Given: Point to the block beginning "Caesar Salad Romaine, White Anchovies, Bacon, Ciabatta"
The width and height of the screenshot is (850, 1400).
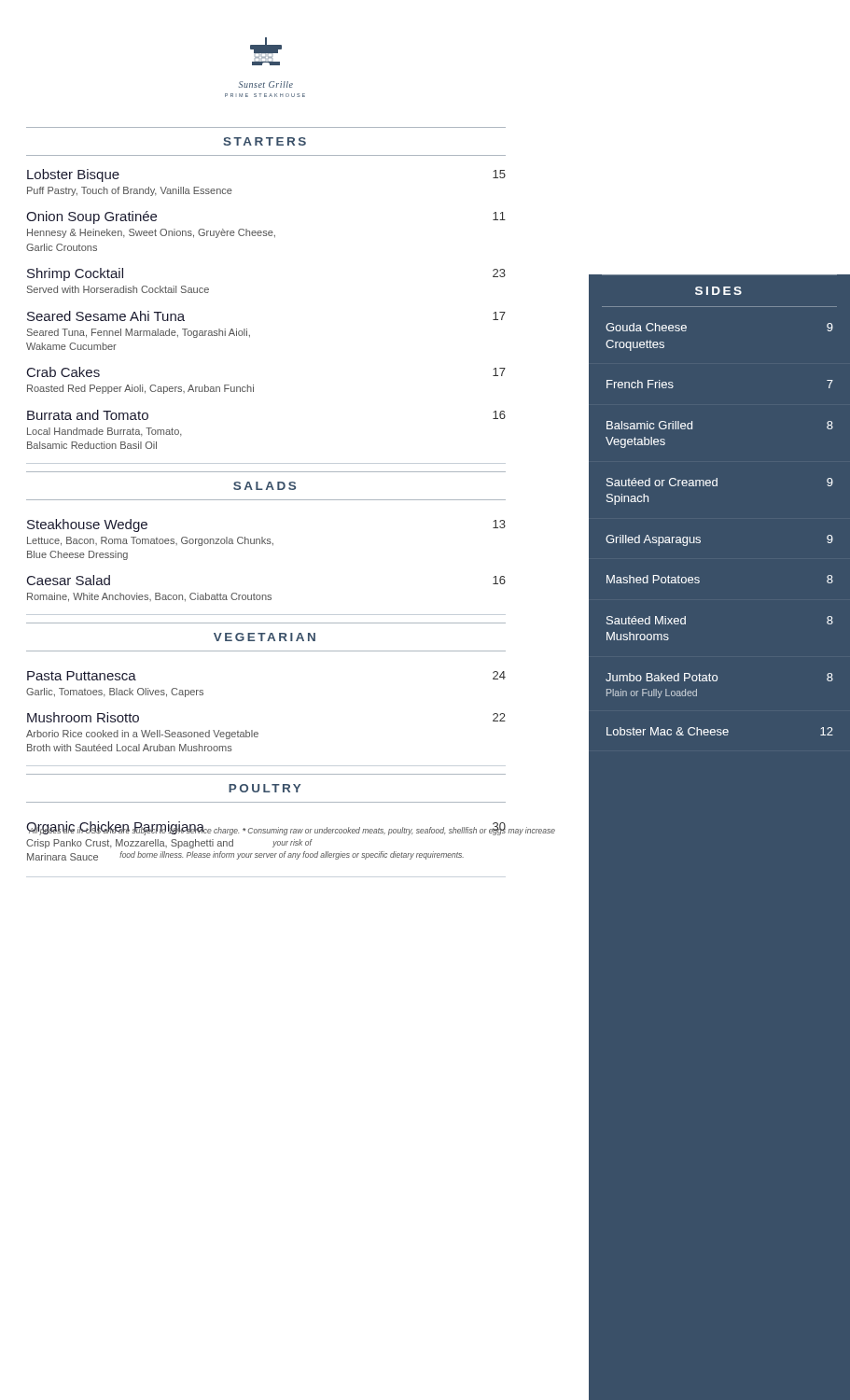Looking at the screenshot, I should 266,588.
